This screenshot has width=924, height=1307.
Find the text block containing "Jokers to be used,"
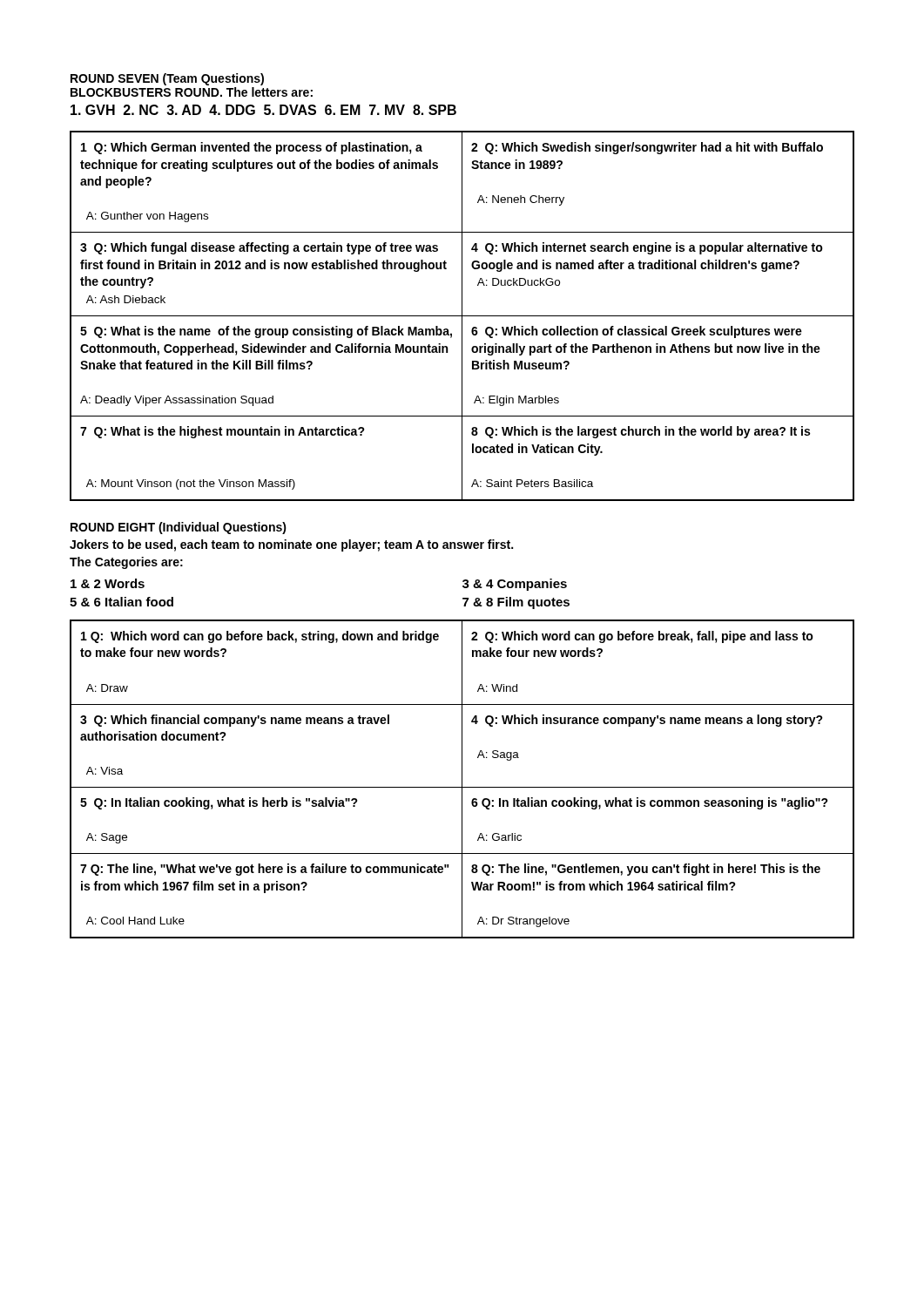[x=292, y=544]
